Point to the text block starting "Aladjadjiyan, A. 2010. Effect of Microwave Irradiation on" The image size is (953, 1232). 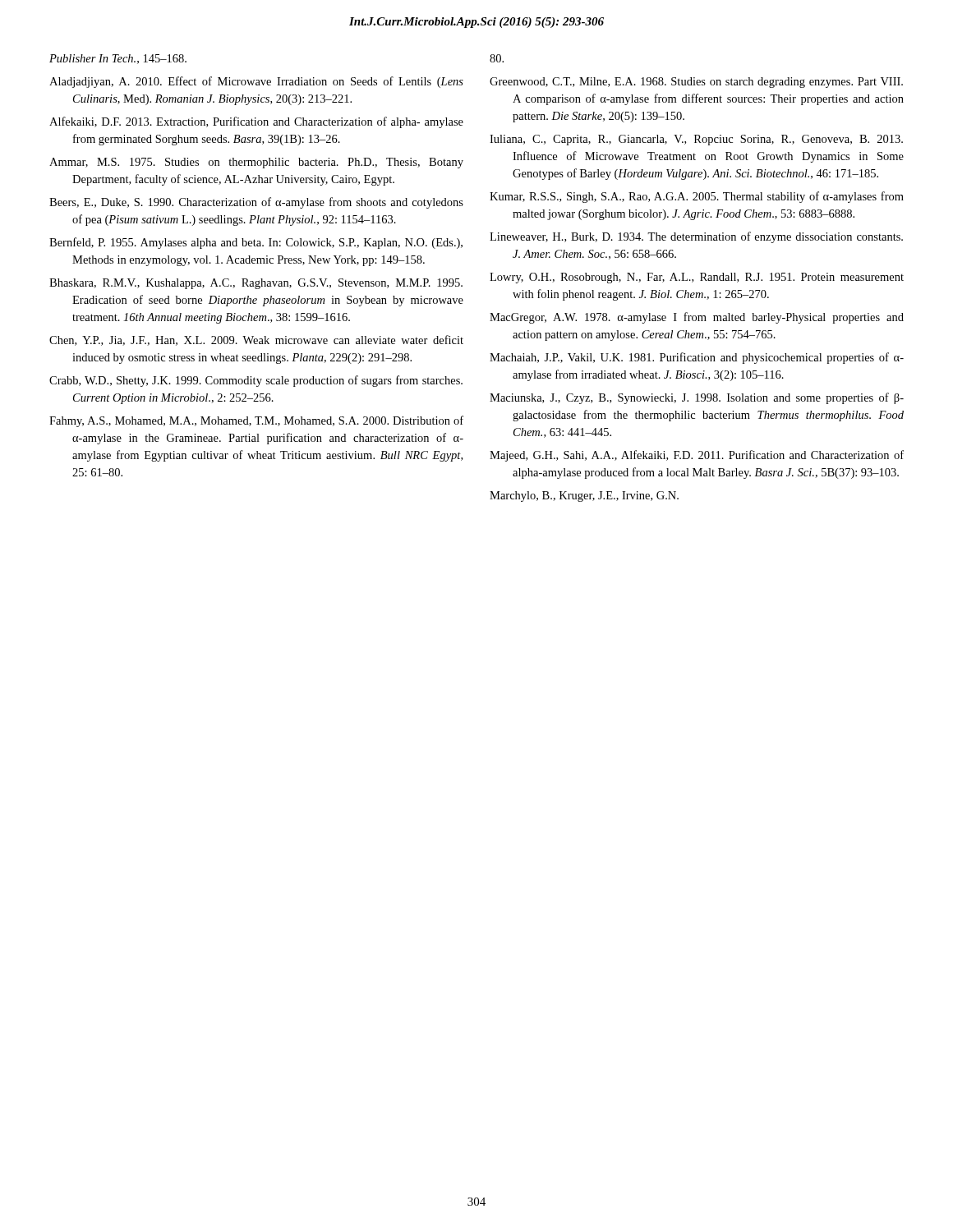[x=256, y=90]
